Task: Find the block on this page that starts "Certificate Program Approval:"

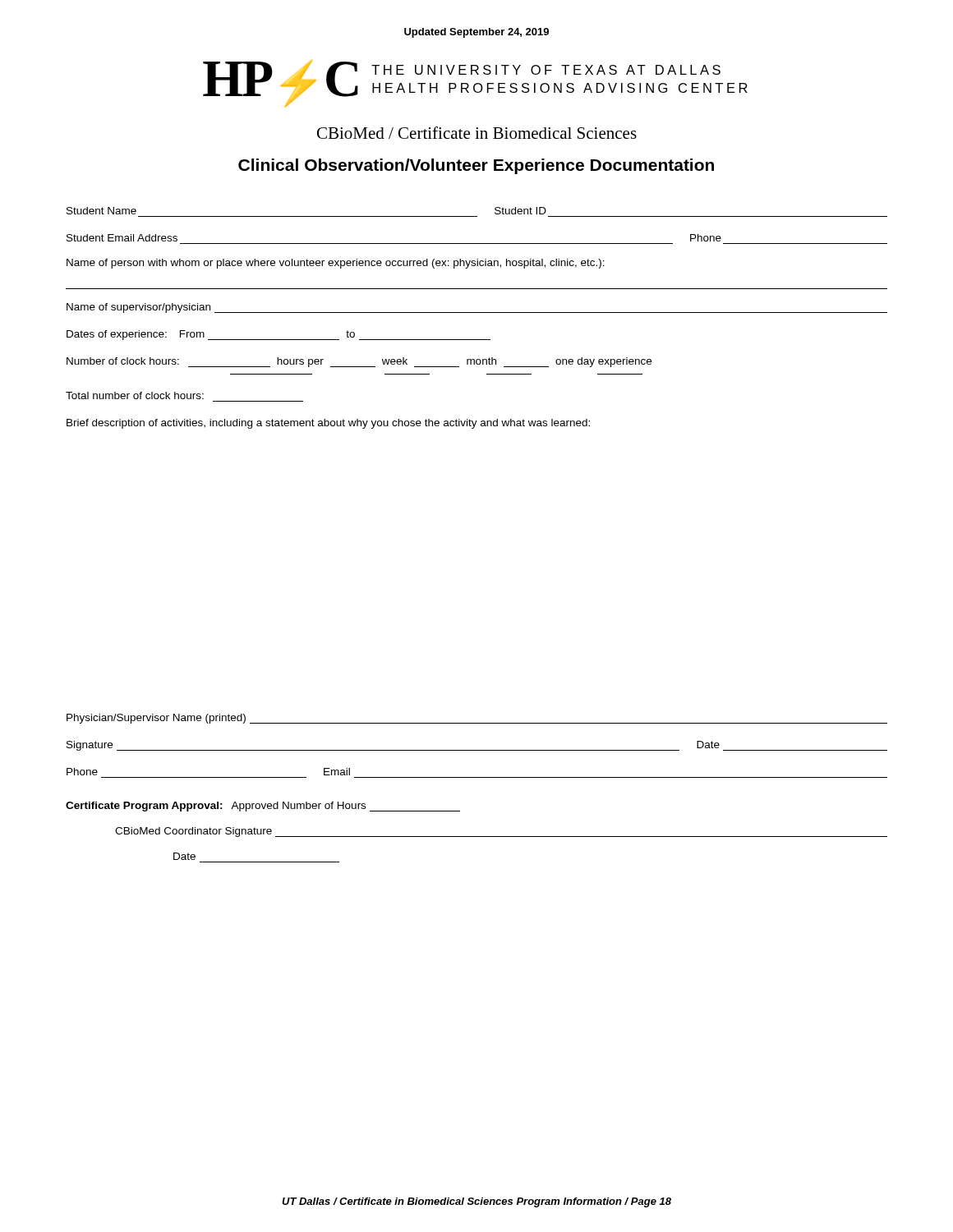Action: click(x=263, y=804)
